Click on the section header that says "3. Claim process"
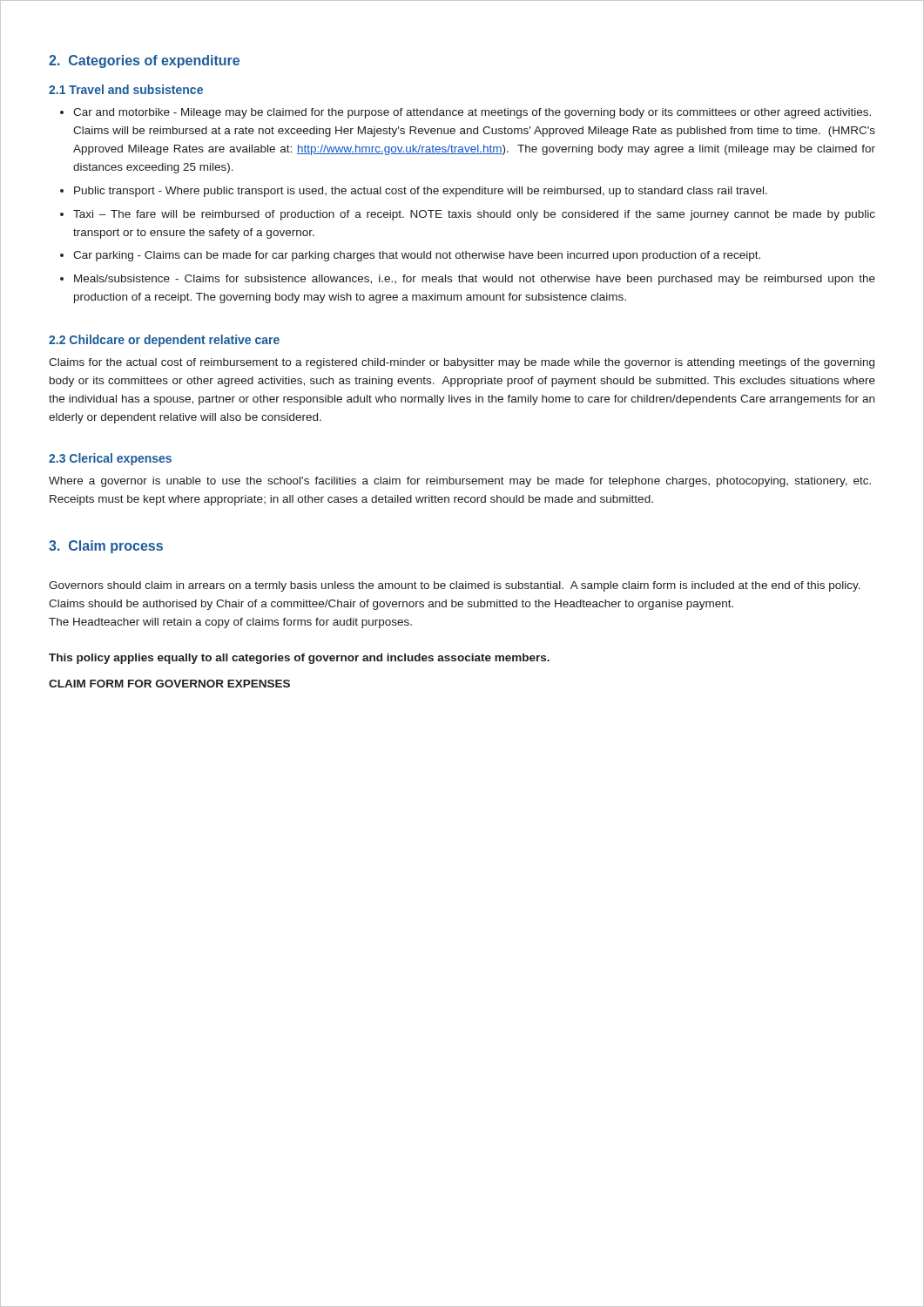 (x=106, y=546)
